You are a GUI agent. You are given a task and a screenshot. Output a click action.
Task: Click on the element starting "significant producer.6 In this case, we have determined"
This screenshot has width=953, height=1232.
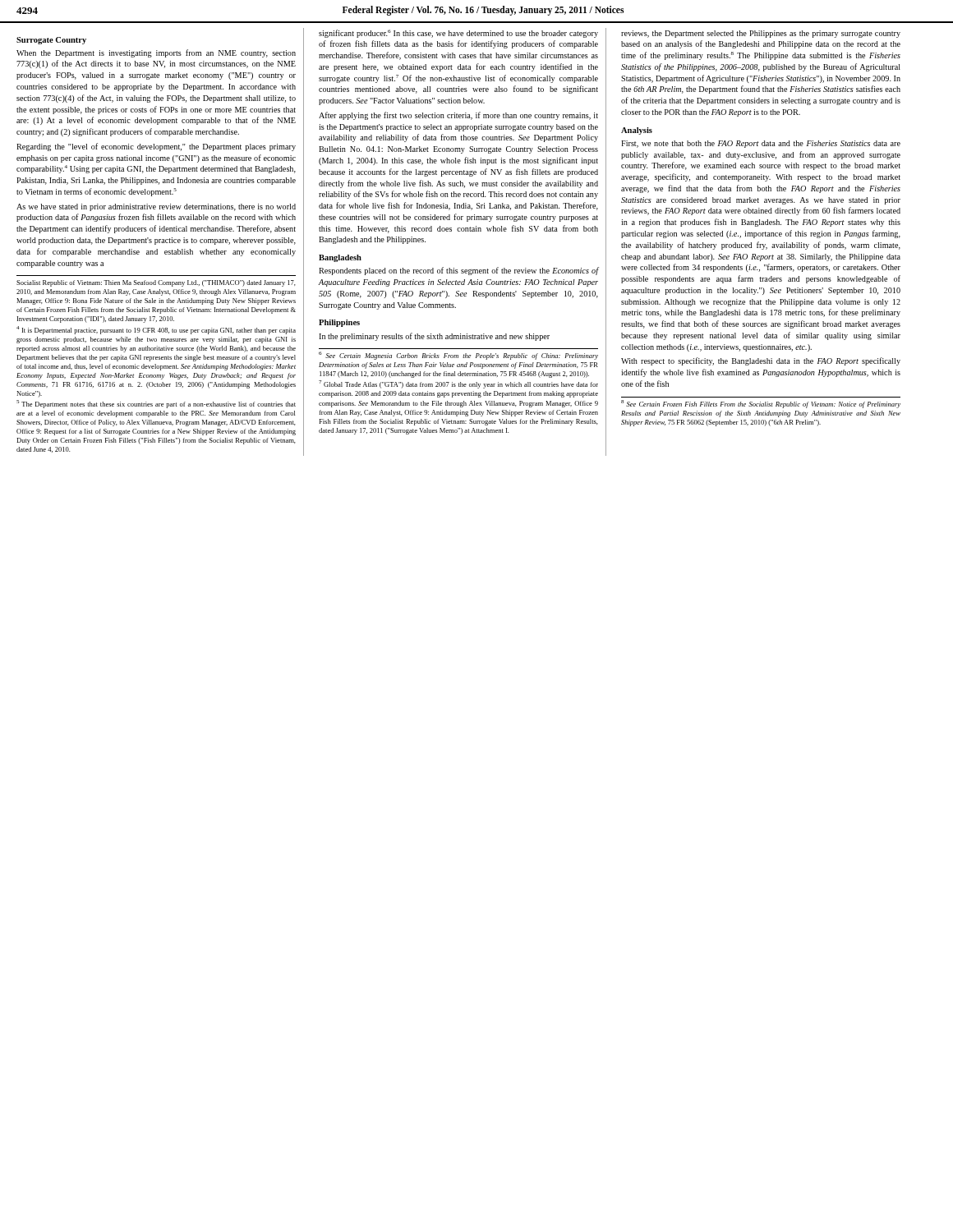[458, 66]
